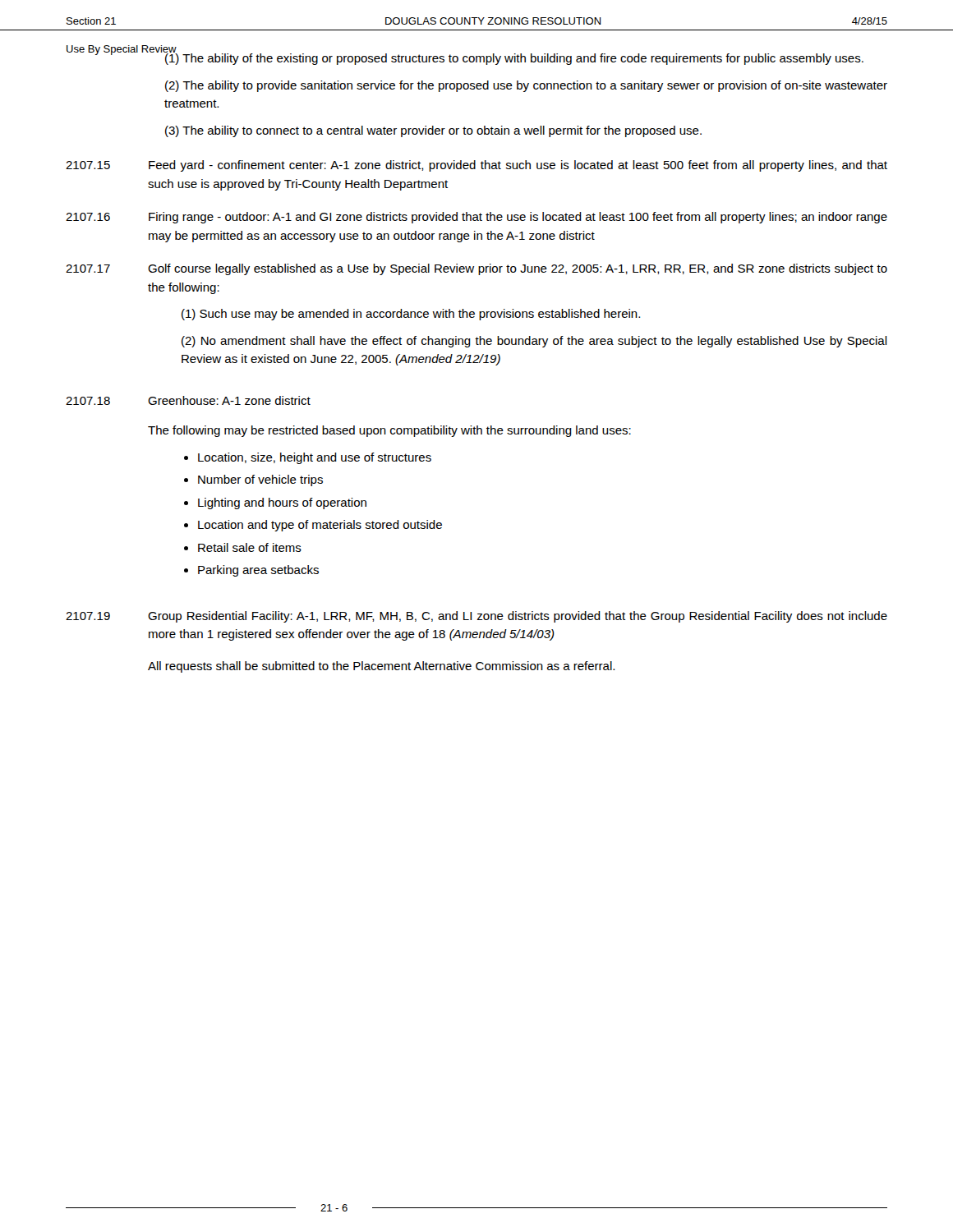Locate the text "Parking area setbacks"
953x1232 pixels.
[x=258, y=570]
